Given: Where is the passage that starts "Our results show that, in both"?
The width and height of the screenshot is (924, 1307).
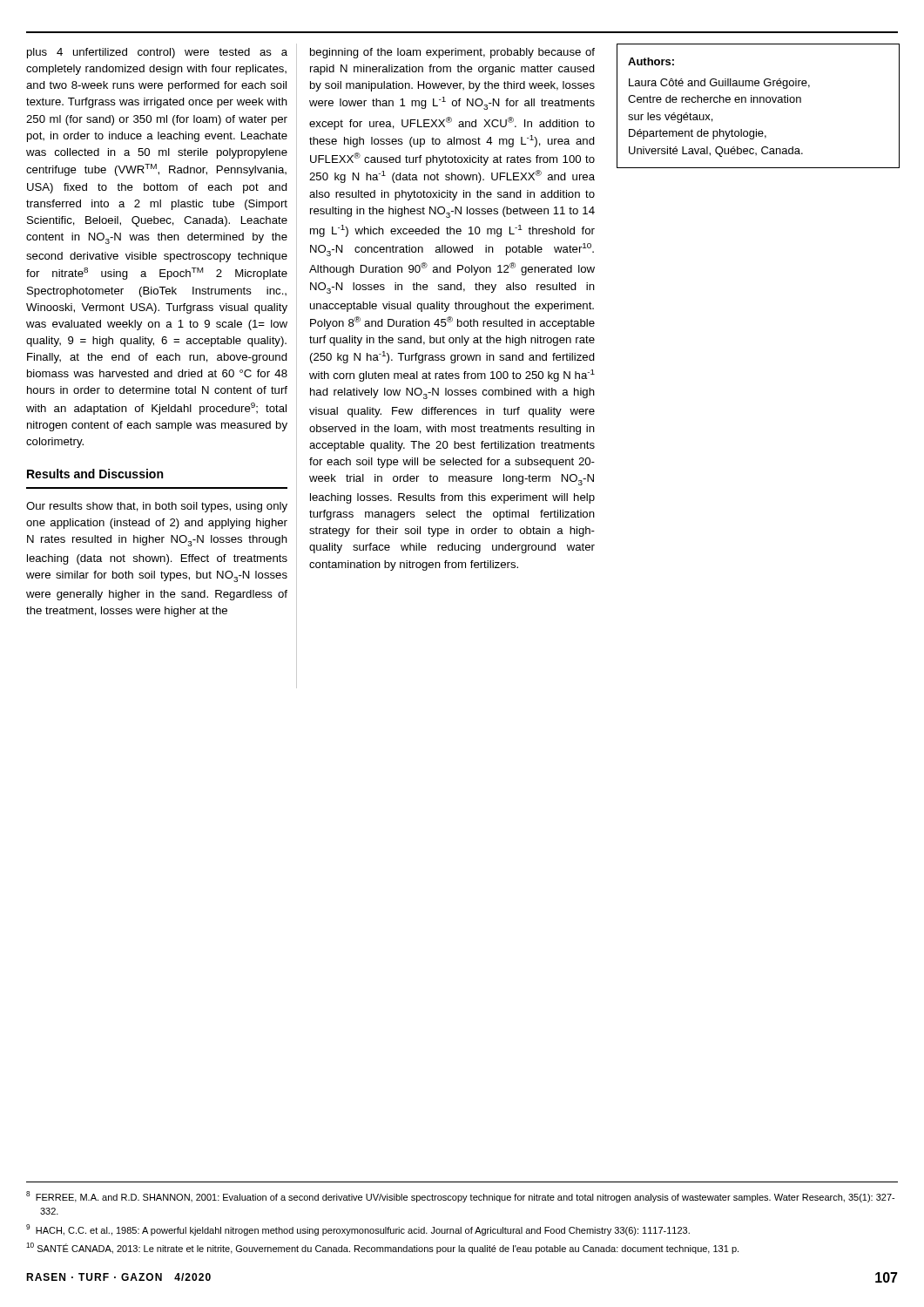Looking at the screenshot, I should 157,558.
